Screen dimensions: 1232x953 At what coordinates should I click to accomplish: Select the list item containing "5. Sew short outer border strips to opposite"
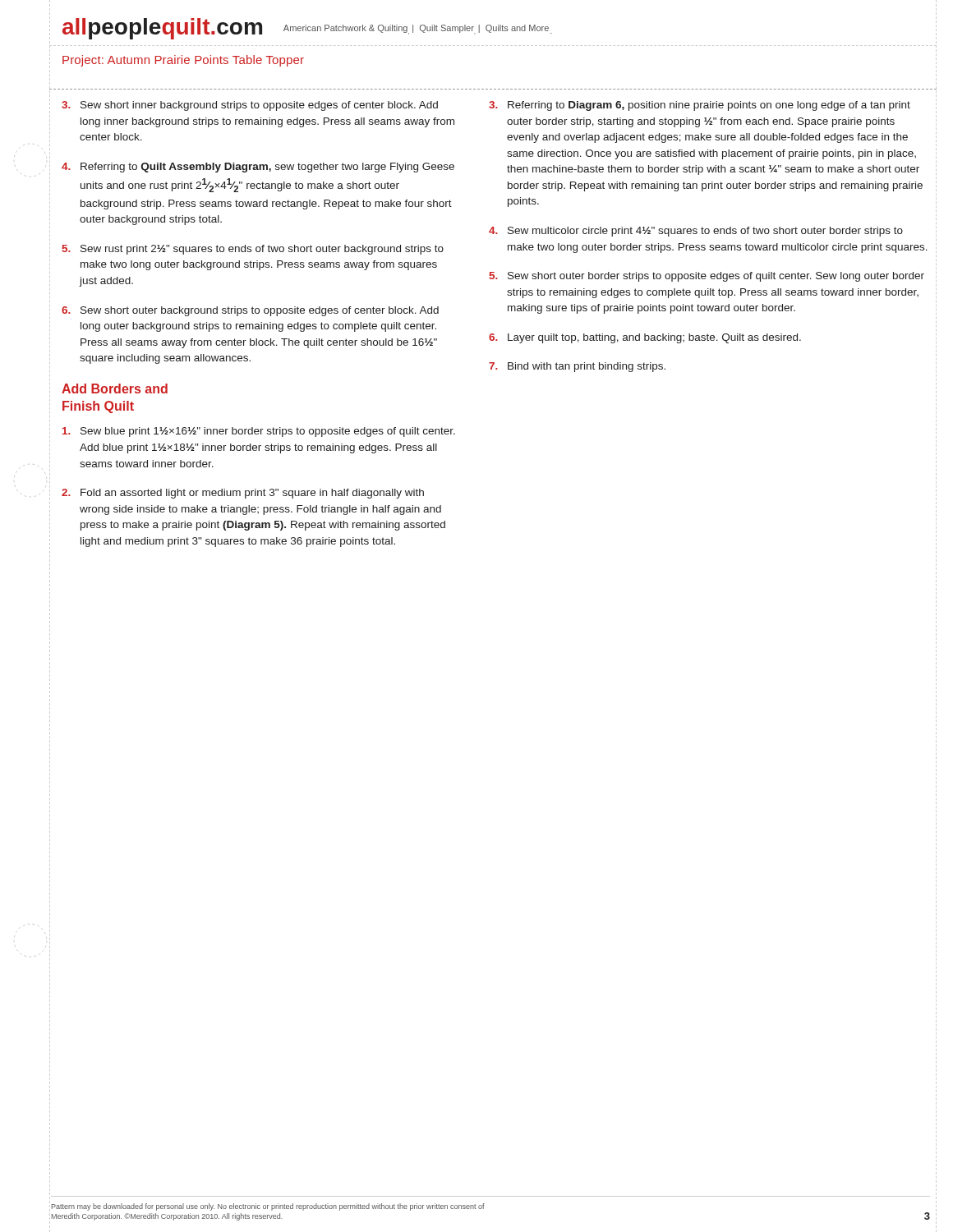(x=709, y=292)
